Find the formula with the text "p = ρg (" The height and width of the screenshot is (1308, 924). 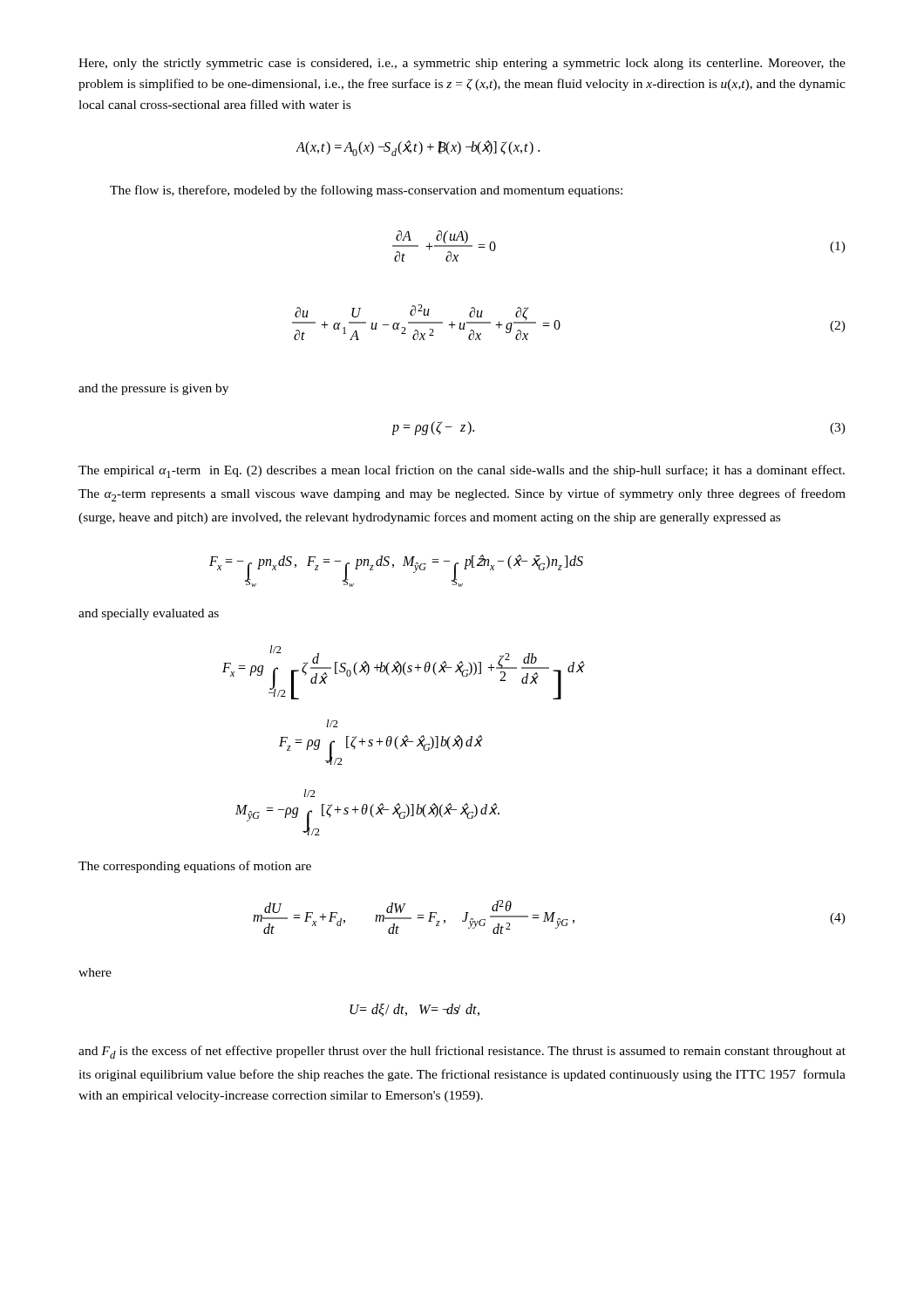click(x=433, y=428)
